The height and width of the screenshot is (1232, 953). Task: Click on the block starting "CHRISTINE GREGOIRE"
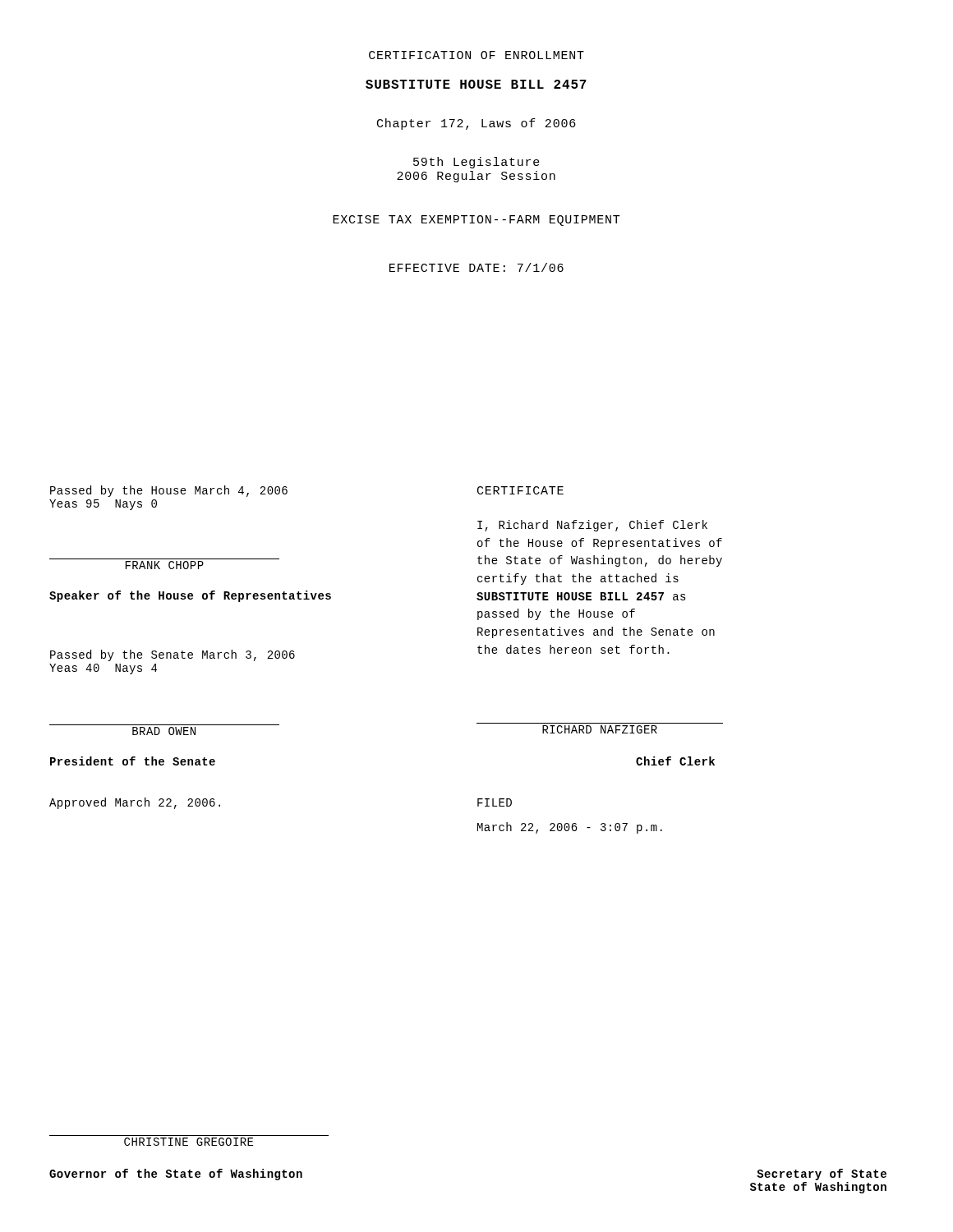(x=189, y=1142)
